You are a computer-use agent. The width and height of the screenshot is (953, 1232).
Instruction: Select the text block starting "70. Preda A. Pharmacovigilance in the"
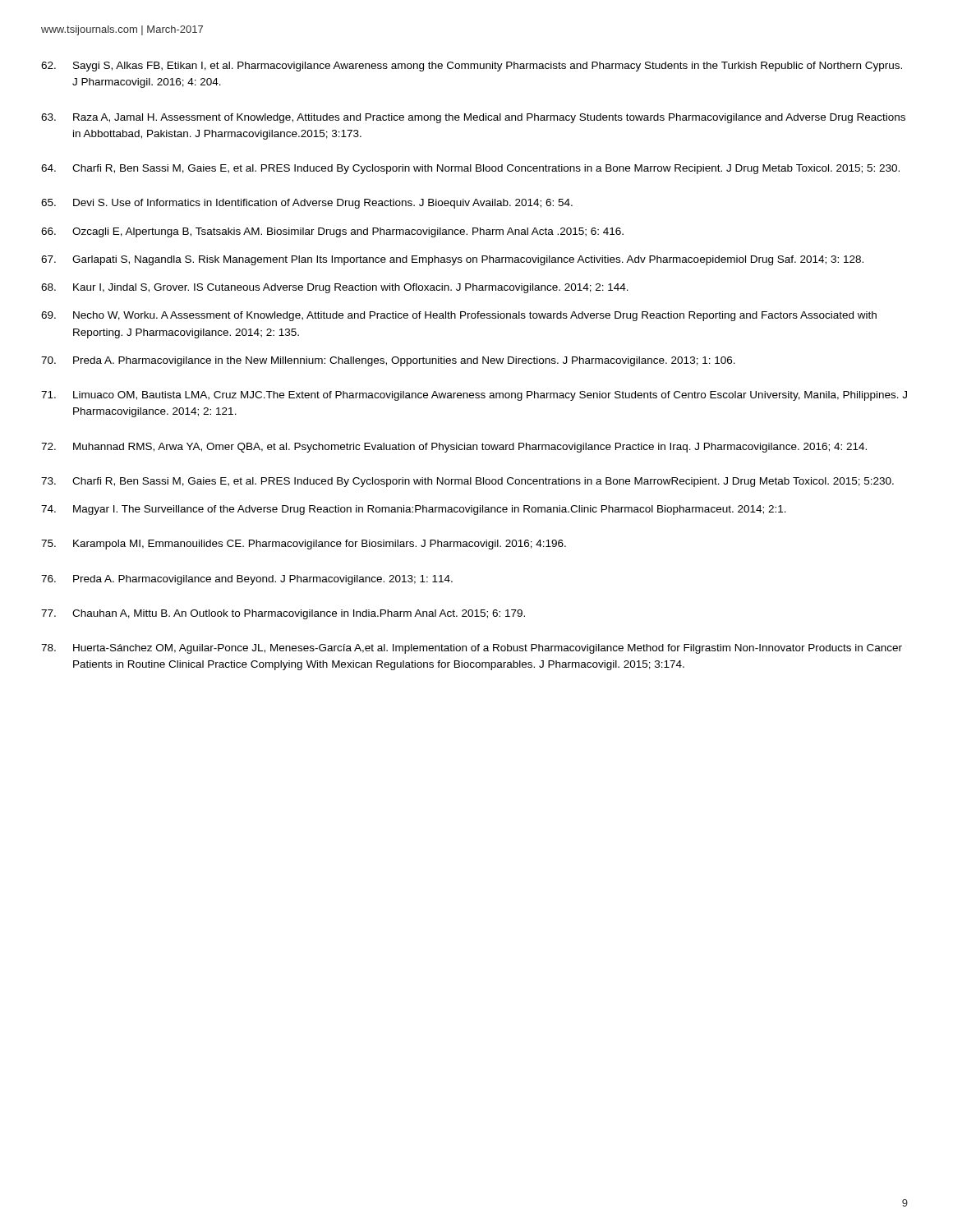coord(474,360)
